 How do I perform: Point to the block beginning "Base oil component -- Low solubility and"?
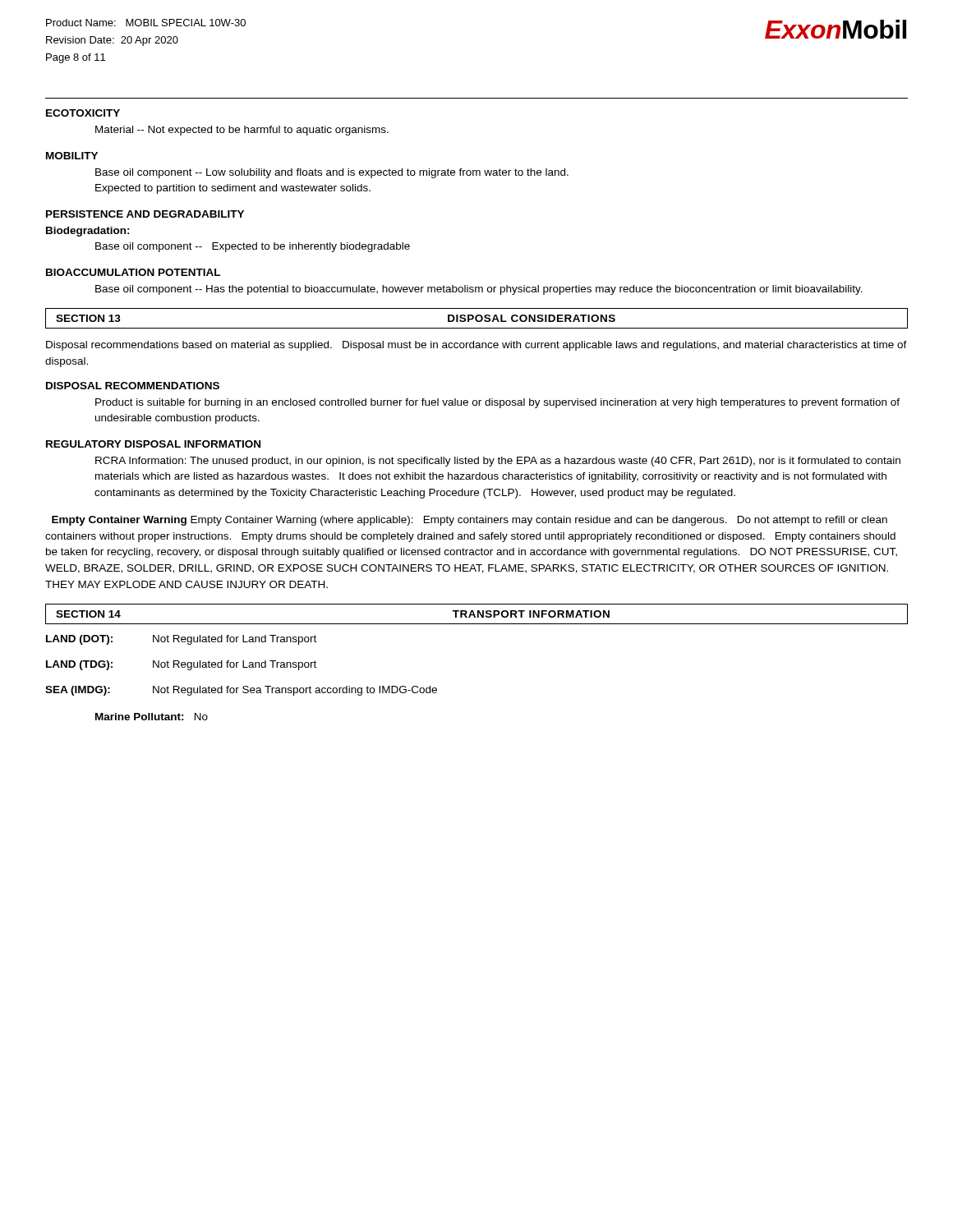pos(332,180)
